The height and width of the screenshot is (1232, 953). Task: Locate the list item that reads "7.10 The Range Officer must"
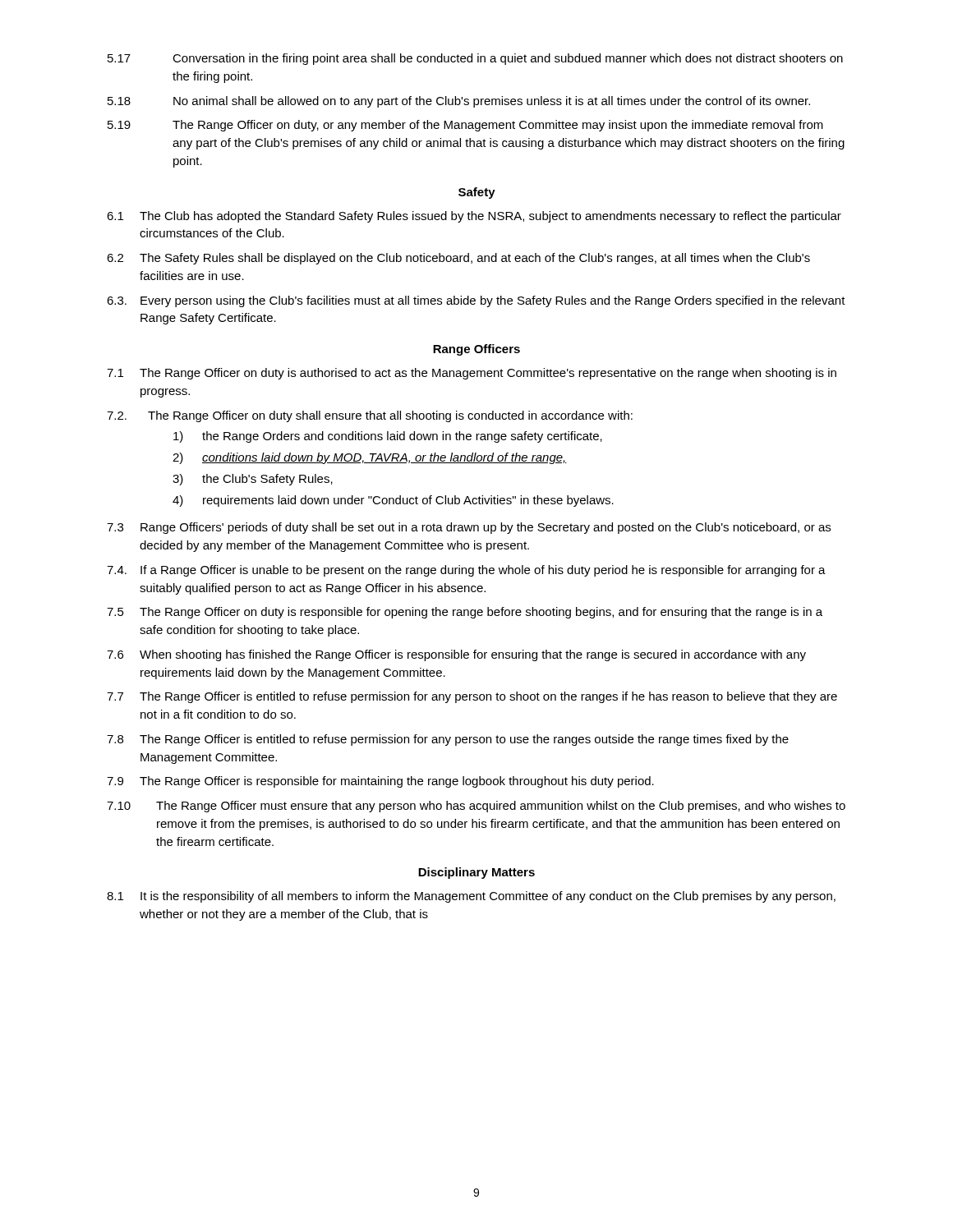pos(476,824)
